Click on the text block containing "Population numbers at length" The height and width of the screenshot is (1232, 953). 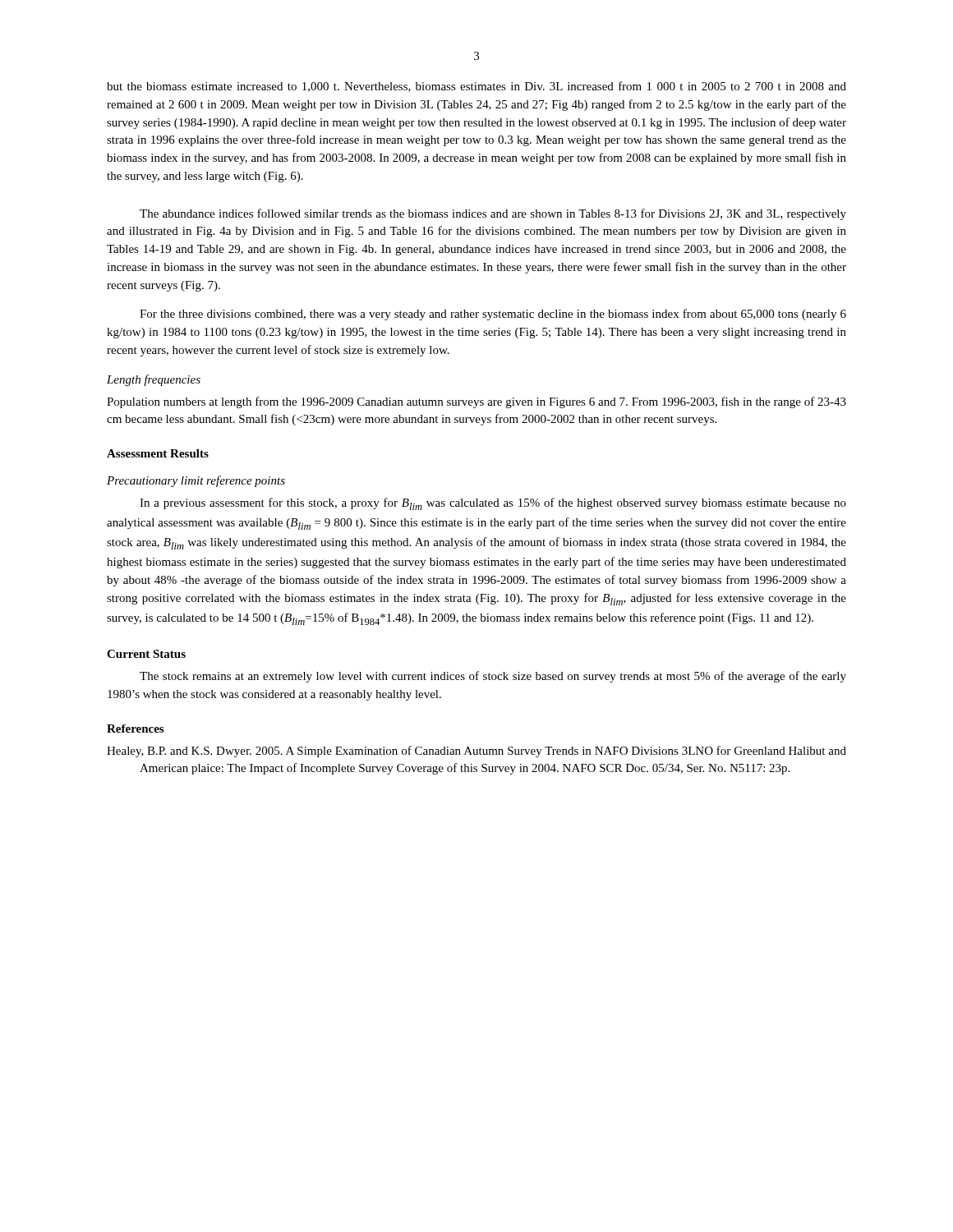pyautogui.click(x=476, y=410)
